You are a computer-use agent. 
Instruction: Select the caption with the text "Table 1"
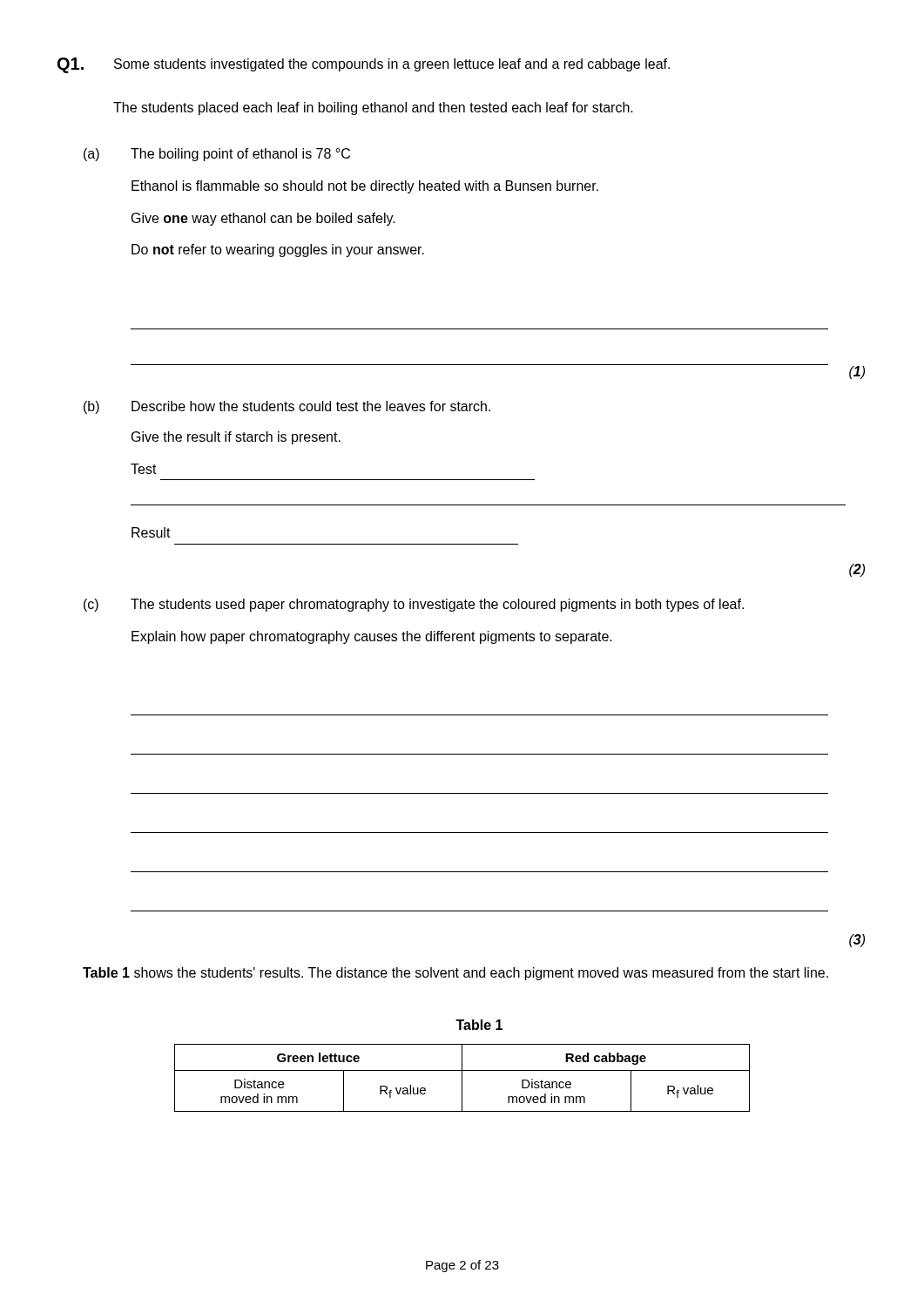click(479, 1025)
